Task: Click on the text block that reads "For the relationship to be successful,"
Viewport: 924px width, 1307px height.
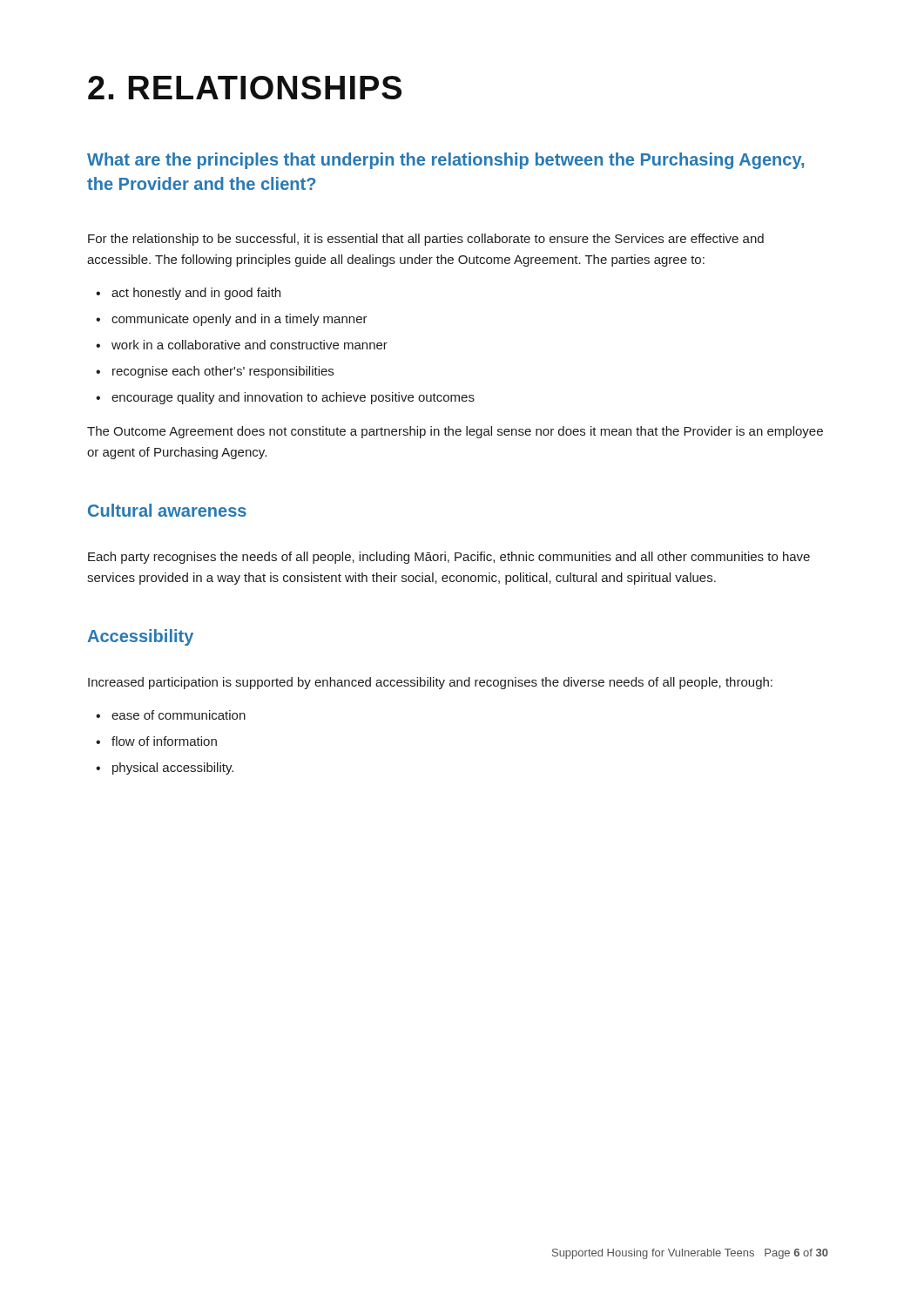Action: [x=458, y=249]
